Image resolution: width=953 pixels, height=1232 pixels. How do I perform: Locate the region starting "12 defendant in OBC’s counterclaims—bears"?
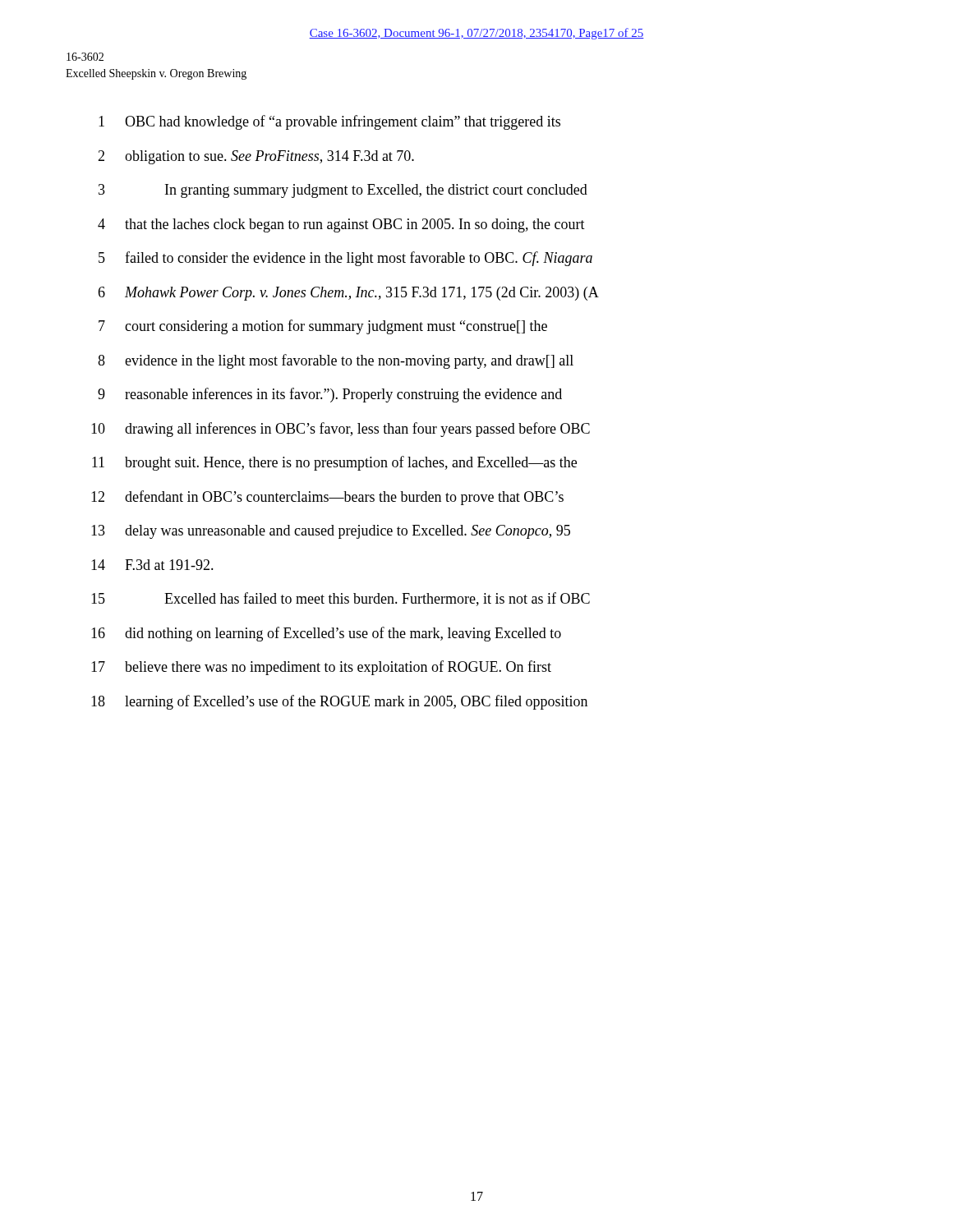tap(476, 493)
